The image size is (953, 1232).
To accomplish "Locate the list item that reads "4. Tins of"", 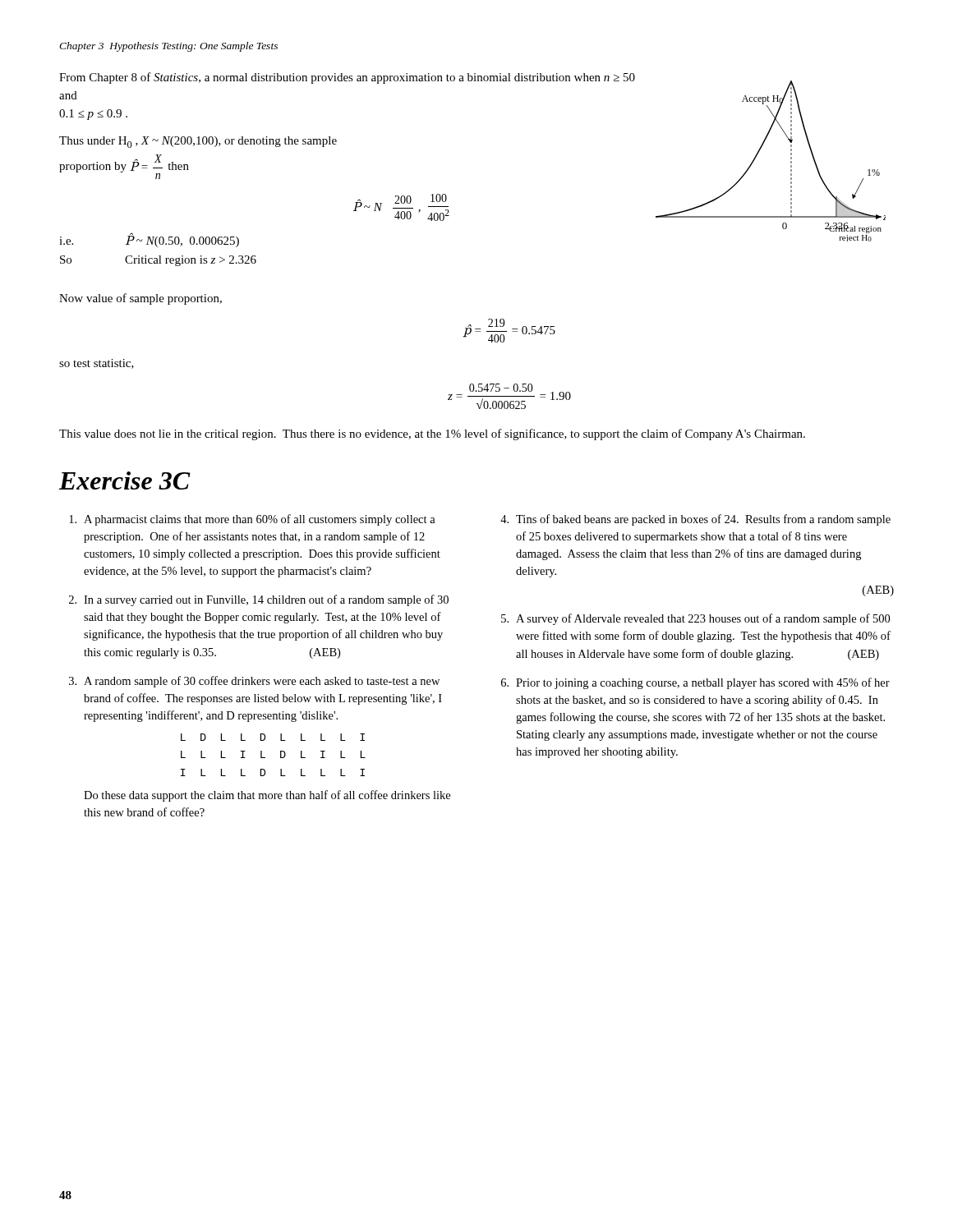I will point(693,555).
